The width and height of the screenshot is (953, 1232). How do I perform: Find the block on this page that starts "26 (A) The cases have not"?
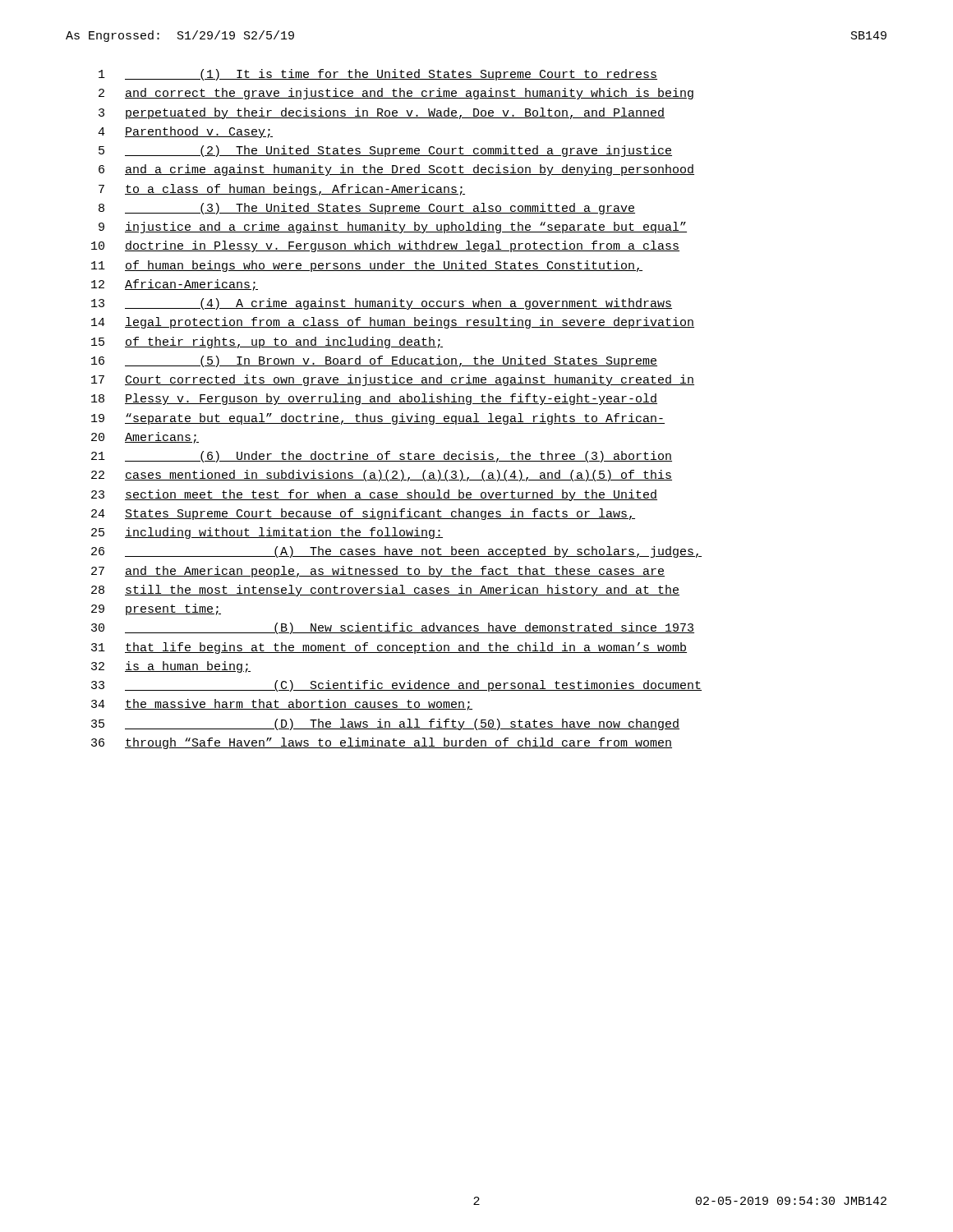pos(476,581)
